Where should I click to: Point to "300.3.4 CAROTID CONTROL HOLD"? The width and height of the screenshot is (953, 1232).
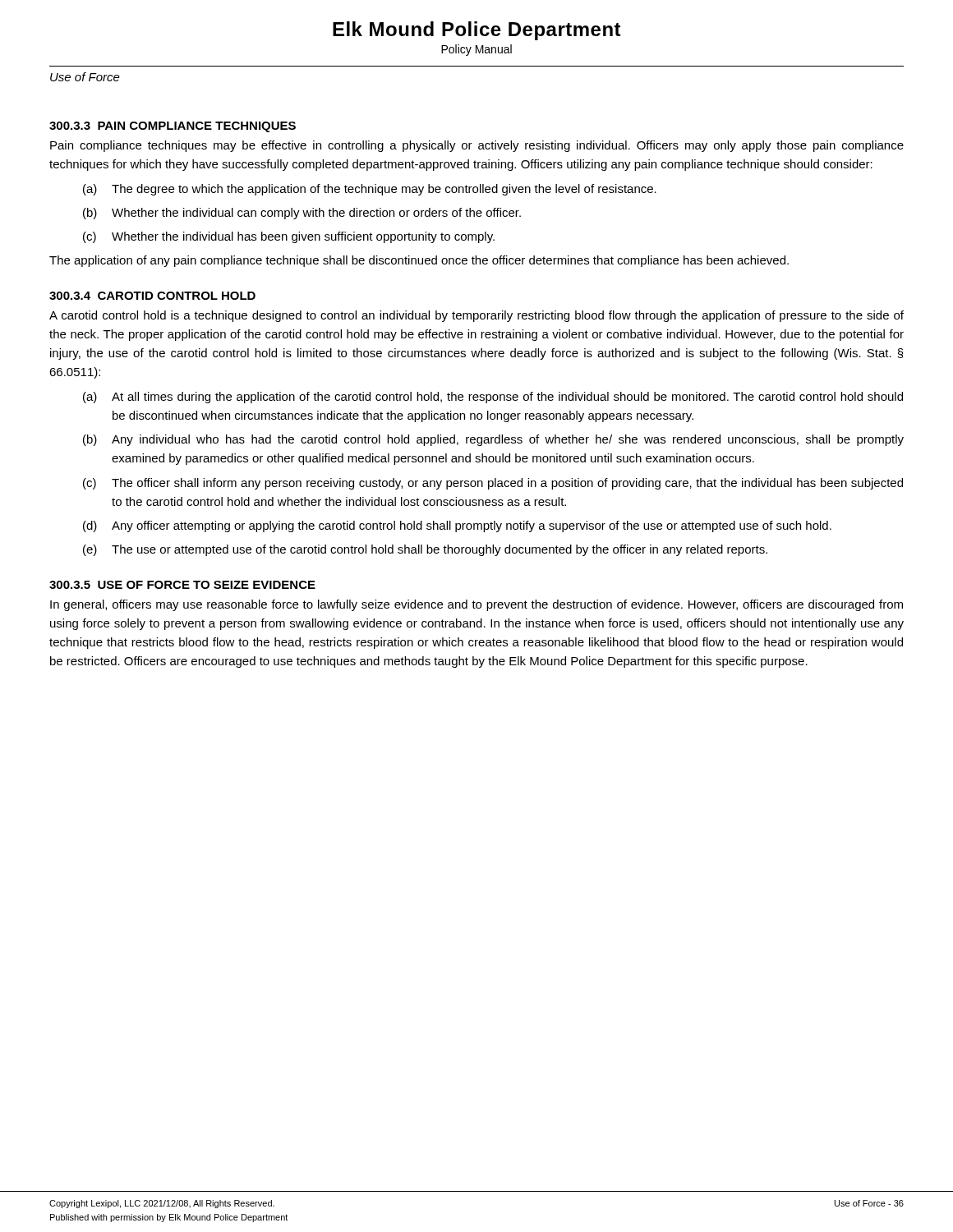click(x=153, y=295)
